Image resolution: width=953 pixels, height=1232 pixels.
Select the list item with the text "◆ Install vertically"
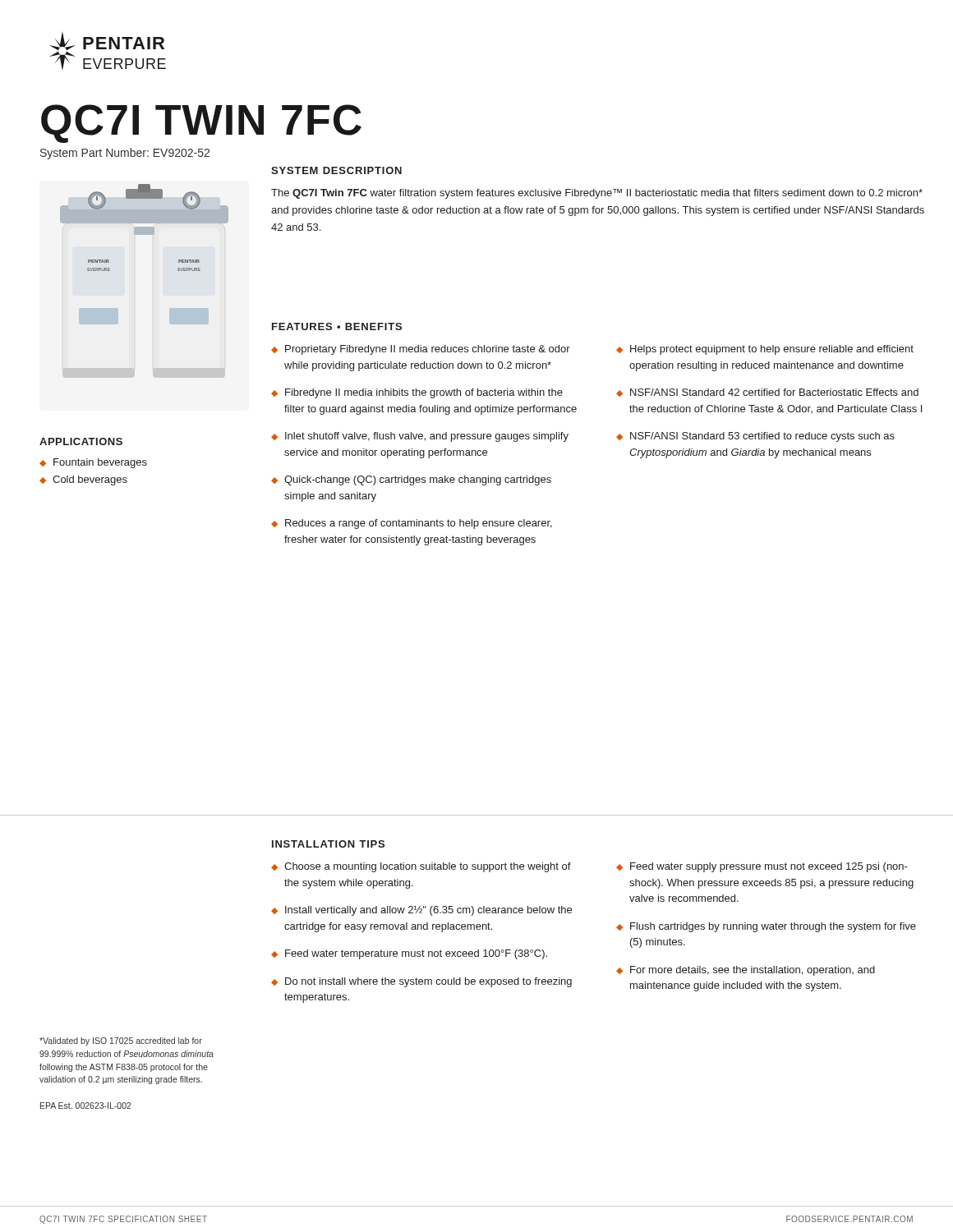point(427,918)
